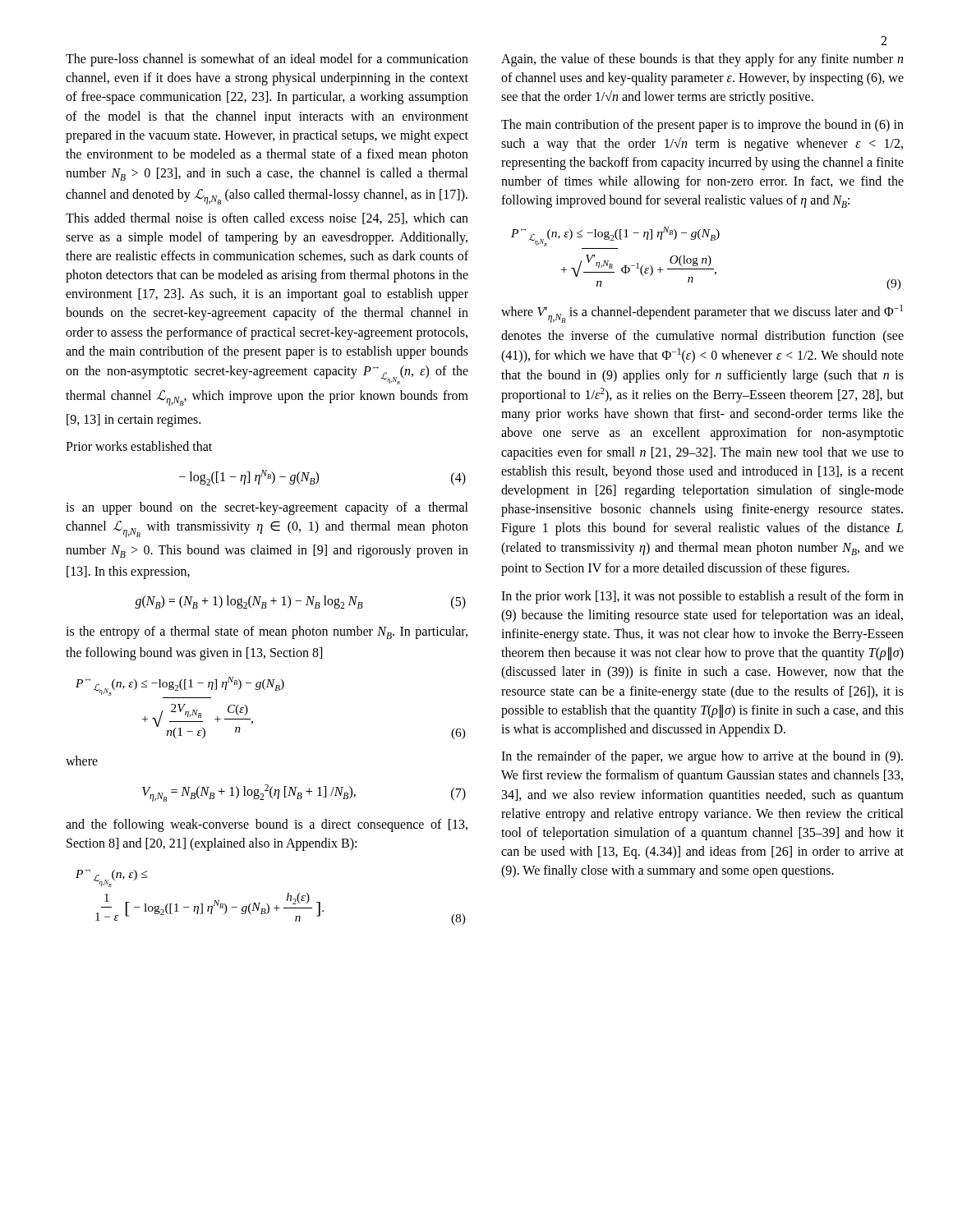The image size is (953, 1232).
Task: Find the text block that reads "The pure-loss channel is somewhat of"
Action: [267, 239]
